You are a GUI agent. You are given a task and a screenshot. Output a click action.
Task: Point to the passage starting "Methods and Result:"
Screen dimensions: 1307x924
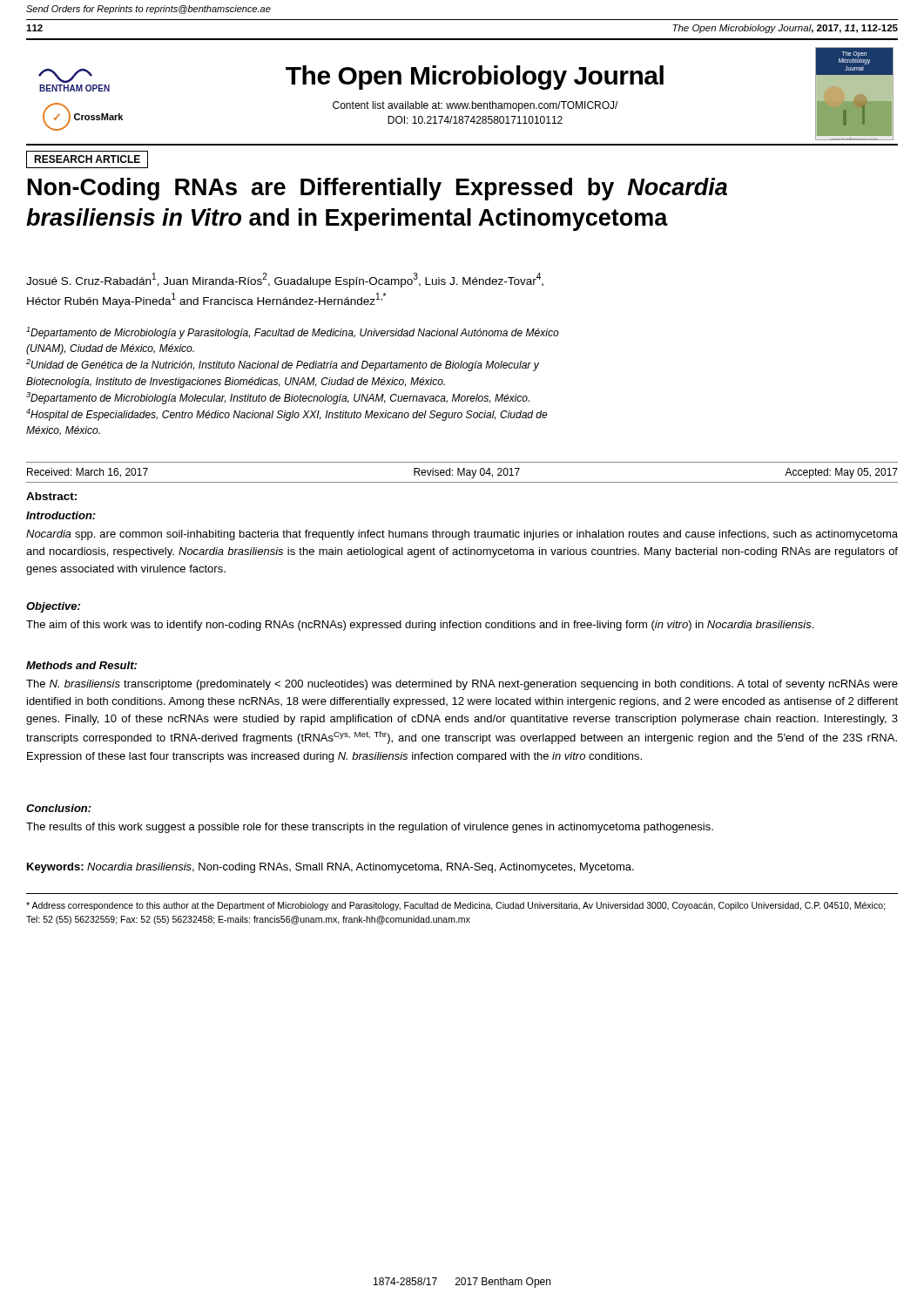[82, 665]
